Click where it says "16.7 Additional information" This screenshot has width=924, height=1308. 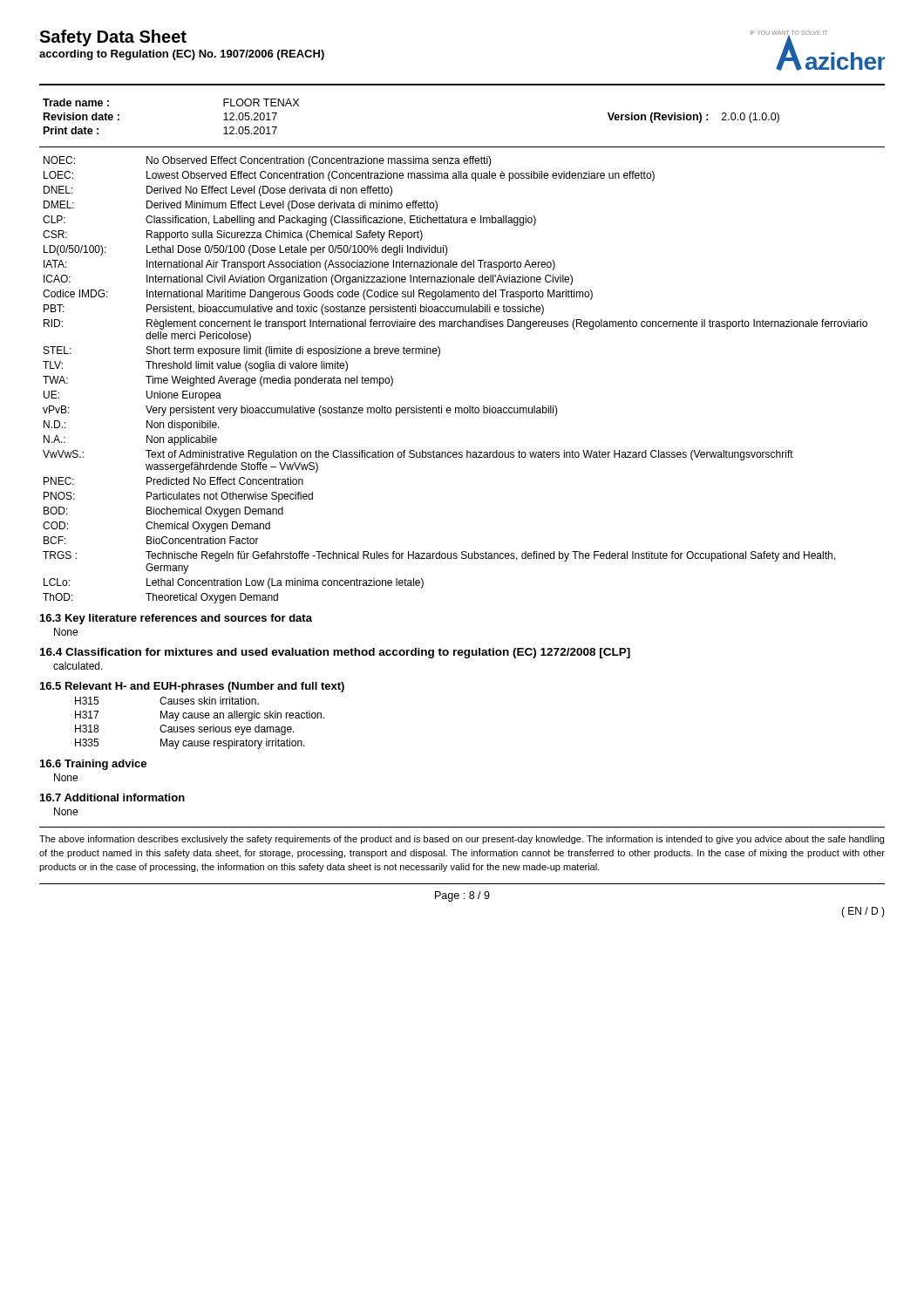tap(112, 797)
